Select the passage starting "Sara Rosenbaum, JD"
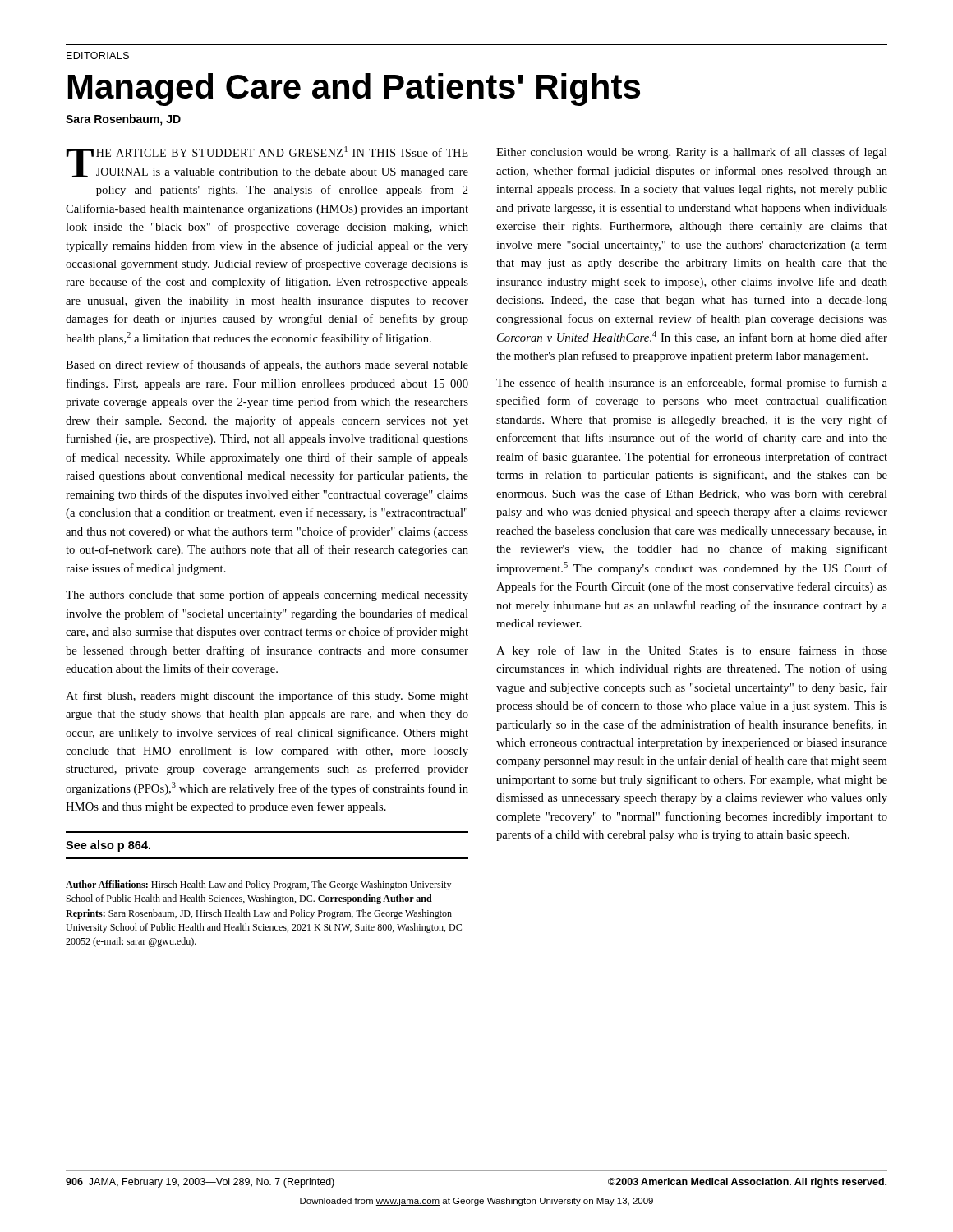 coord(476,122)
